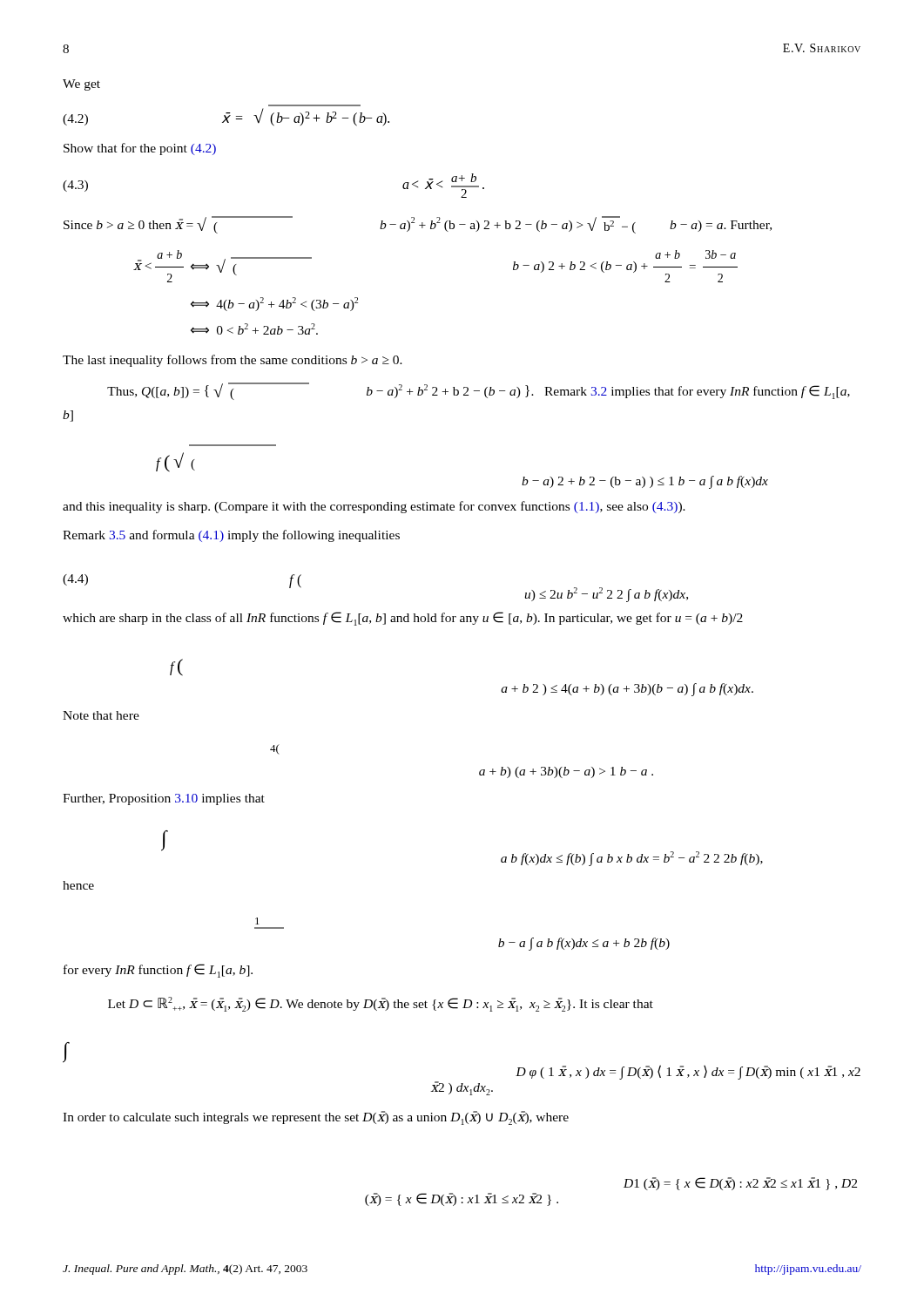This screenshot has height=1307, width=924.
Task: Find the region starting "for every InR function"
Action: [x=158, y=971]
